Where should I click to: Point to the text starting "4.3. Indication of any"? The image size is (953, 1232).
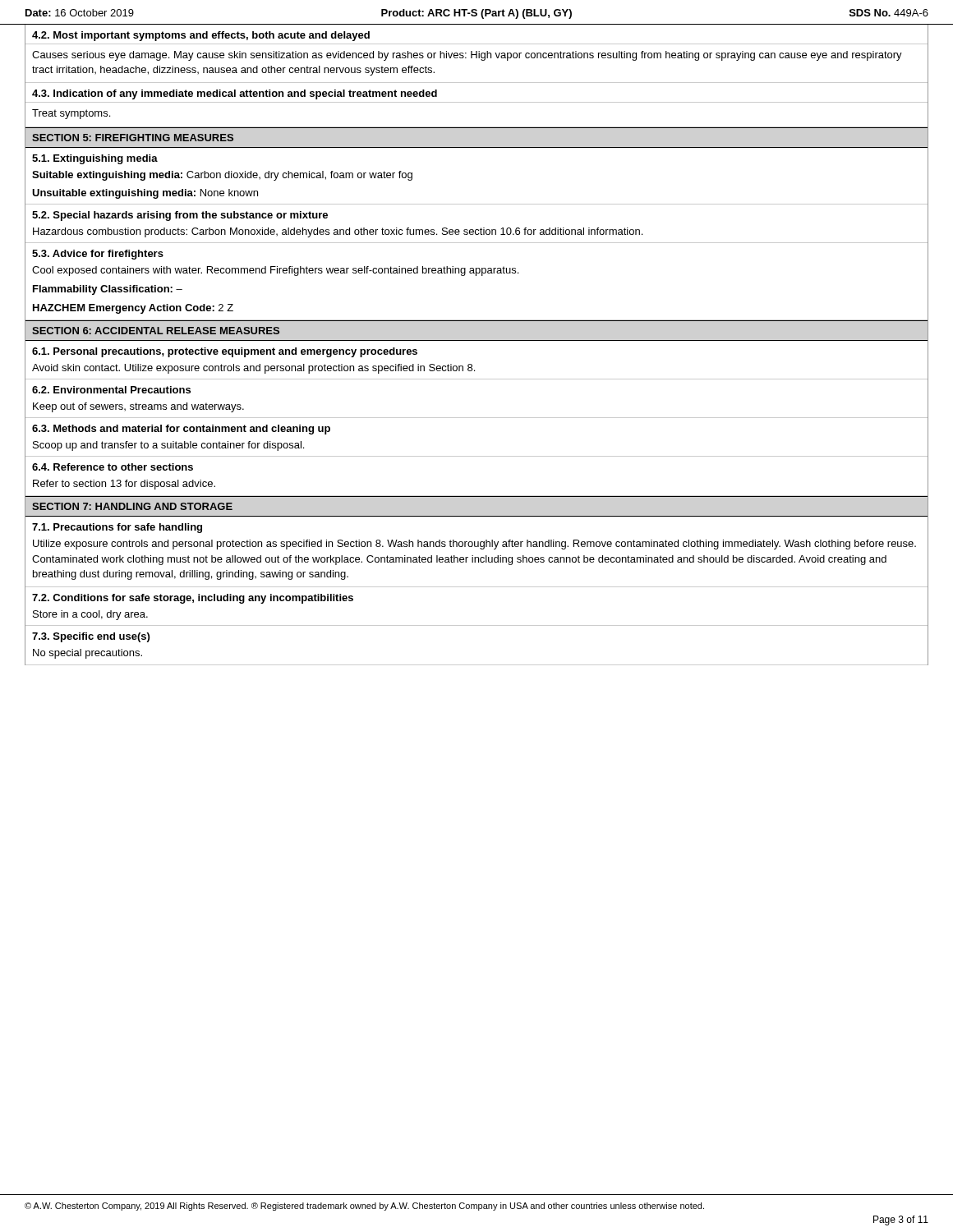click(x=235, y=94)
